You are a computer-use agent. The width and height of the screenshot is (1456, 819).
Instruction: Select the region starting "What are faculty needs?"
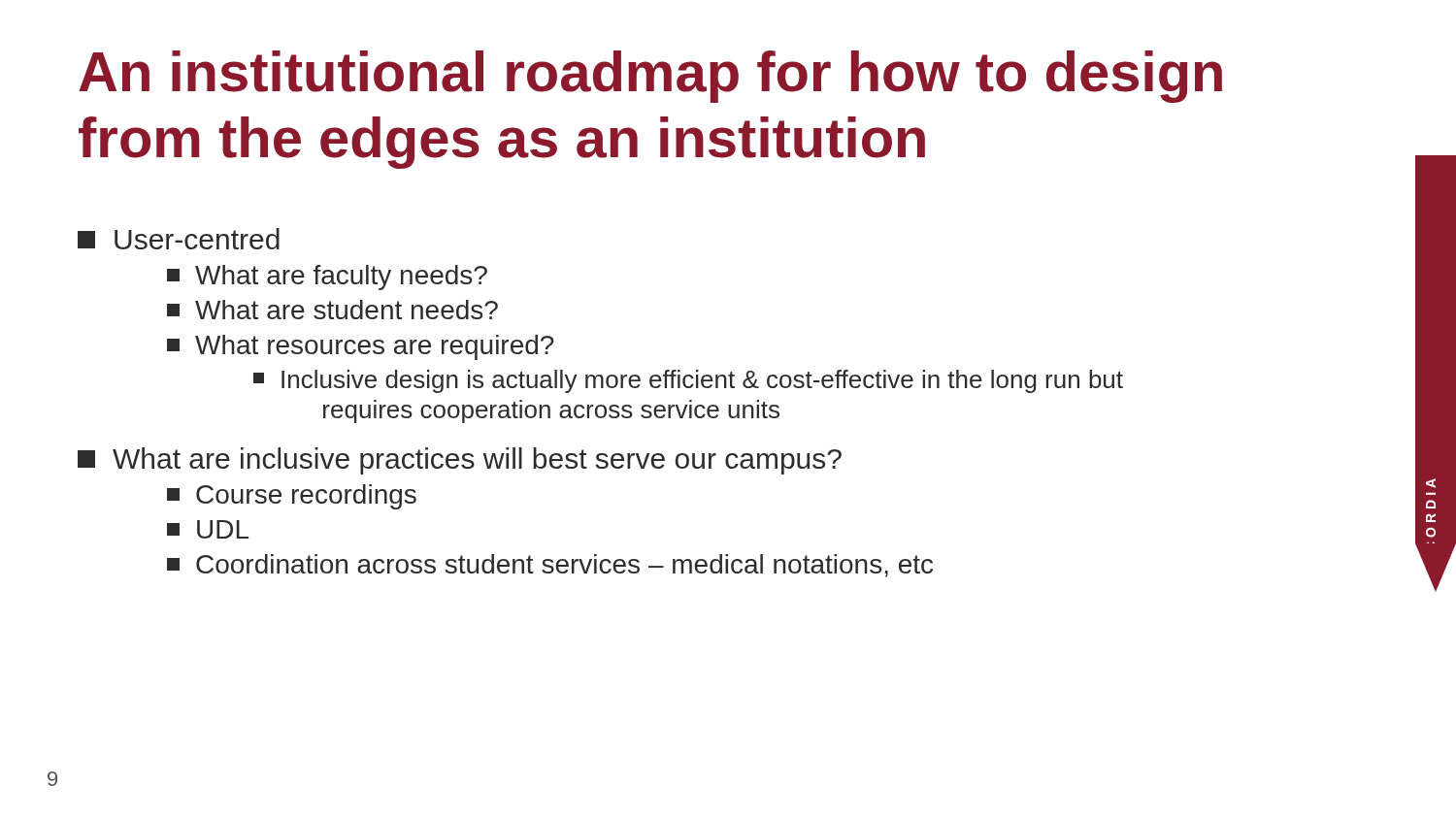(x=328, y=276)
